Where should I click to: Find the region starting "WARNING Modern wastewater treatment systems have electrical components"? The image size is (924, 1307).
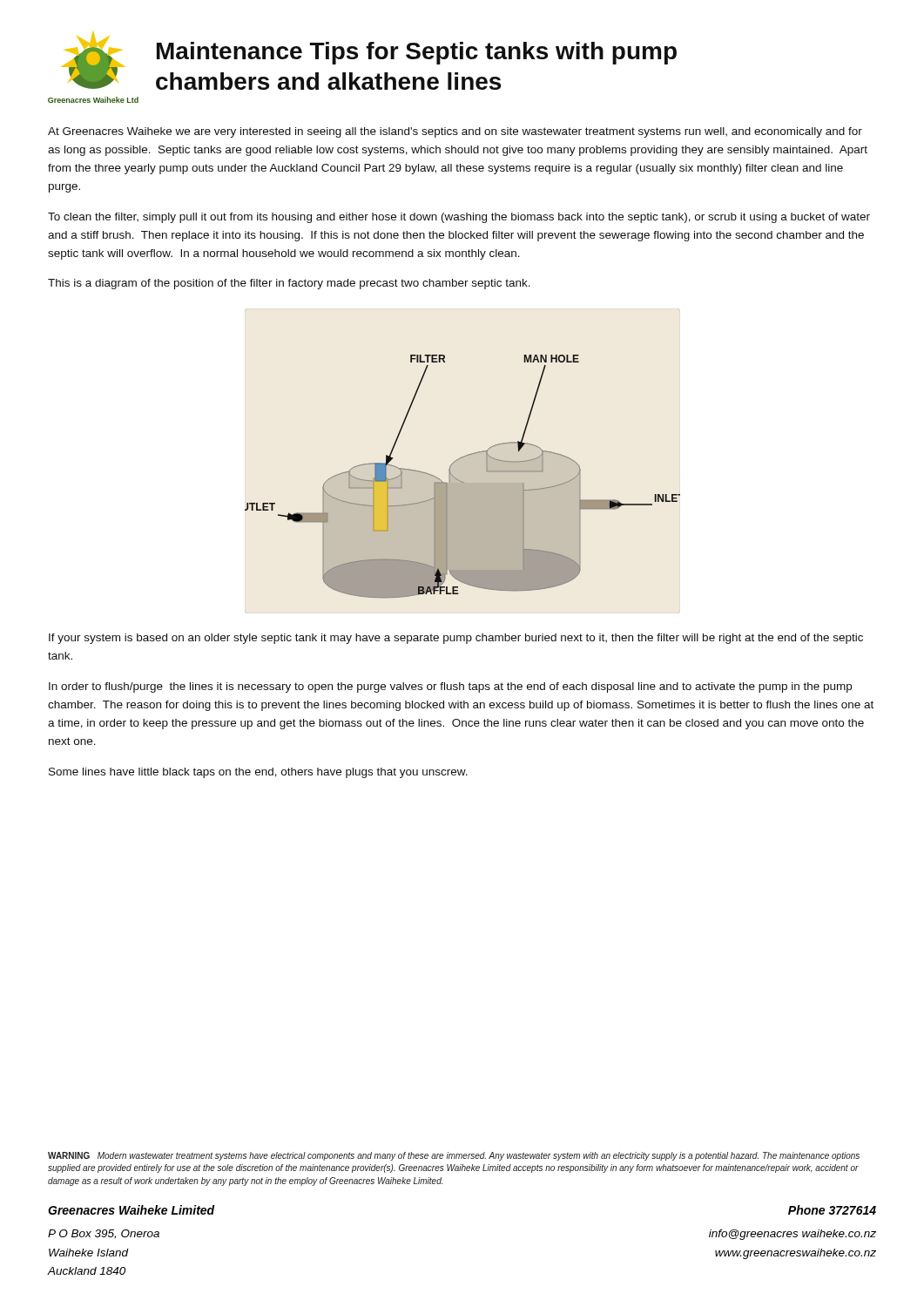[454, 1168]
